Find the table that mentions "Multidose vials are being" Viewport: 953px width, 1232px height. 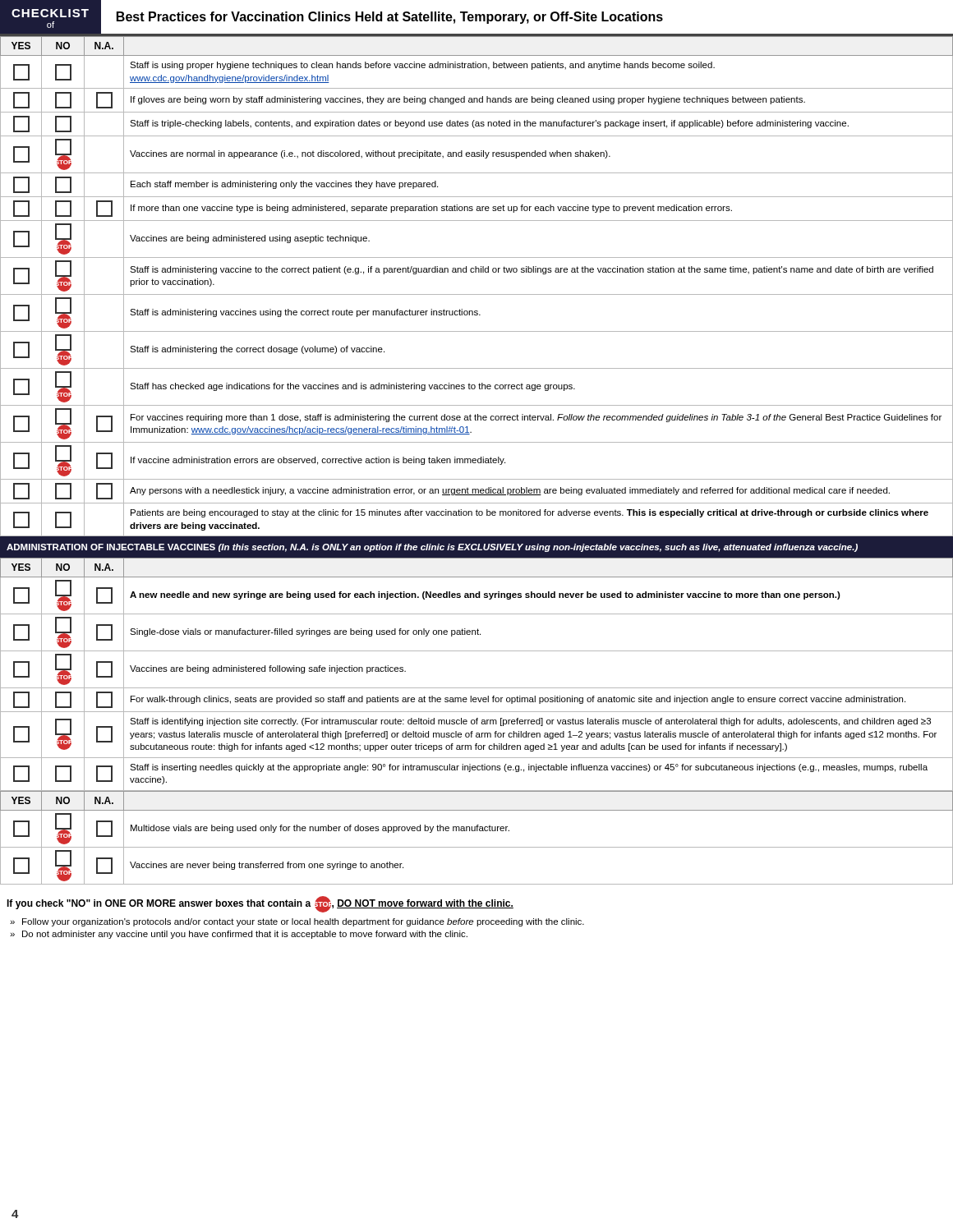pos(476,838)
